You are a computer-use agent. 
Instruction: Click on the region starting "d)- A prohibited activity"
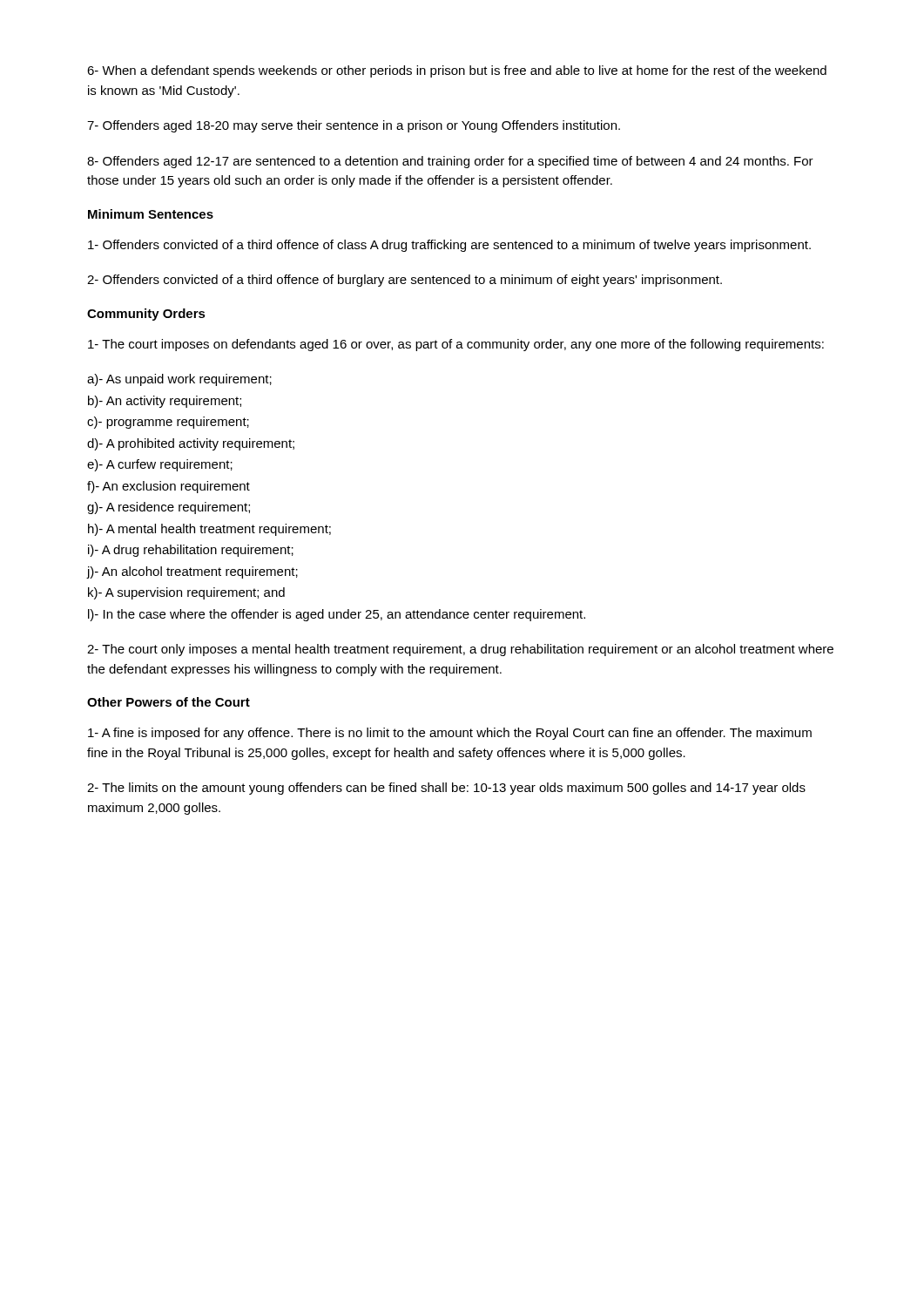click(x=191, y=443)
